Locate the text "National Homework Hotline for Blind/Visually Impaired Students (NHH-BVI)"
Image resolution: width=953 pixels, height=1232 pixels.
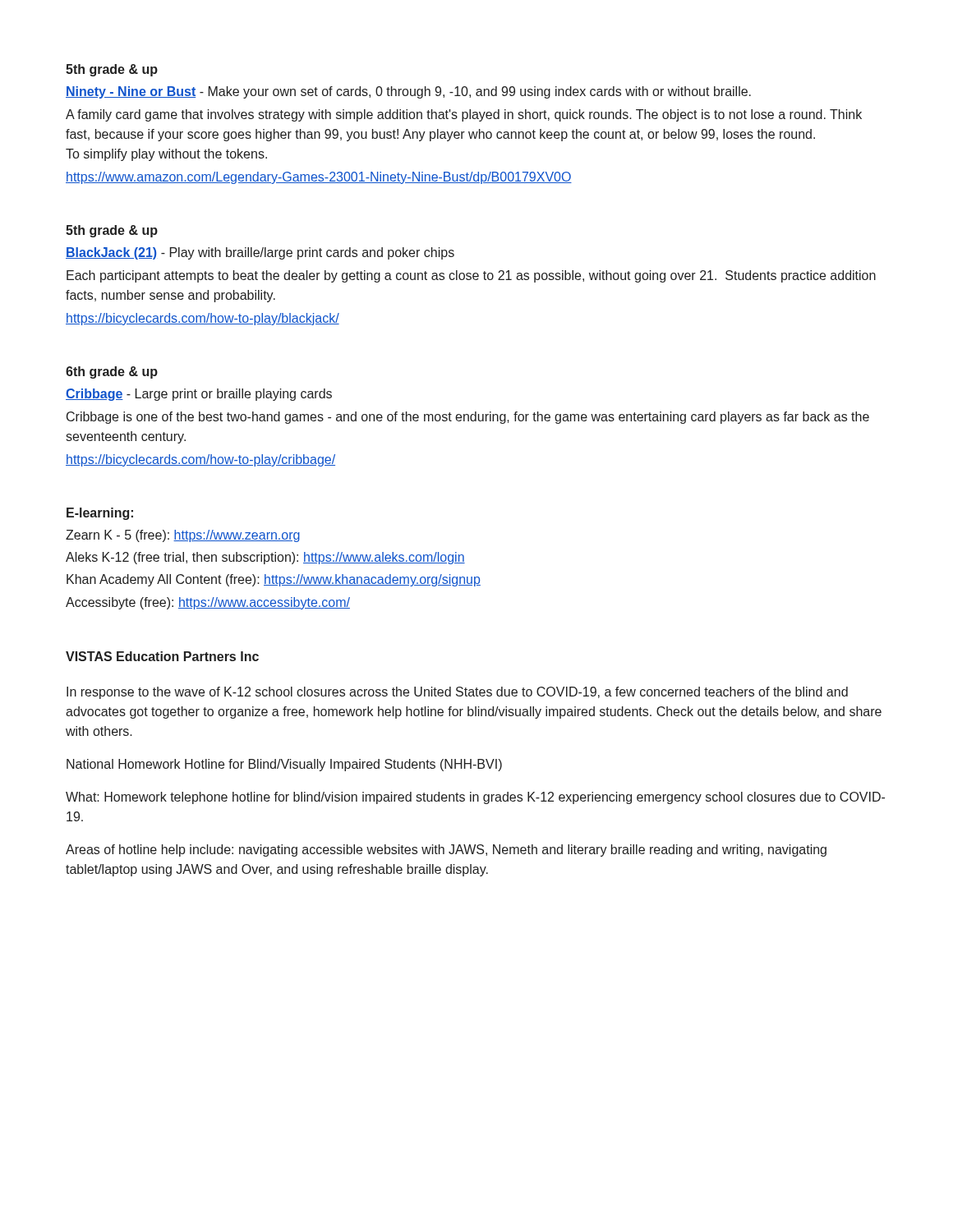tap(476, 764)
